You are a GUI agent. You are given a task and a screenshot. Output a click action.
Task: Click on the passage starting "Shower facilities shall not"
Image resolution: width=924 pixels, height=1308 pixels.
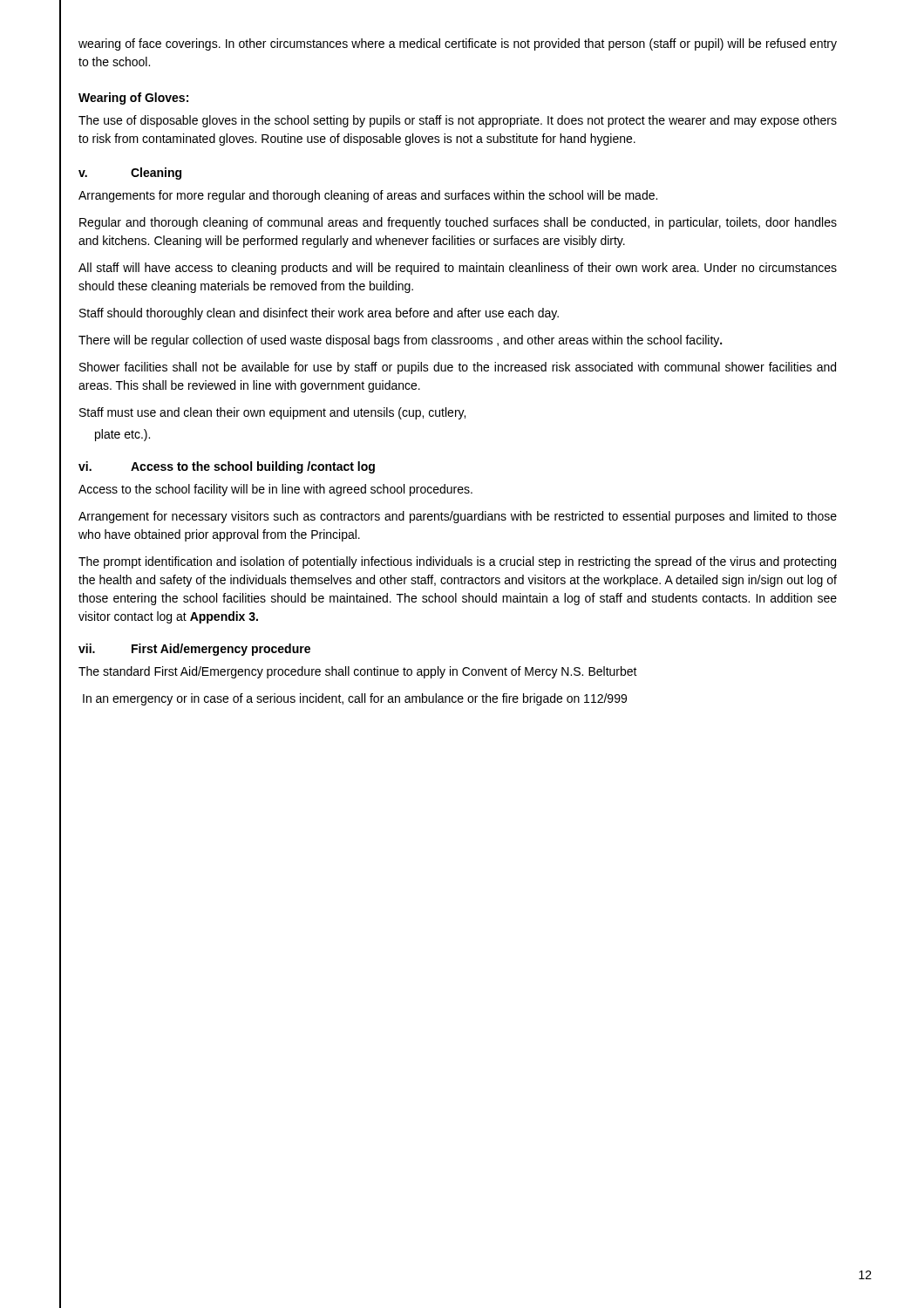[458, 376]
